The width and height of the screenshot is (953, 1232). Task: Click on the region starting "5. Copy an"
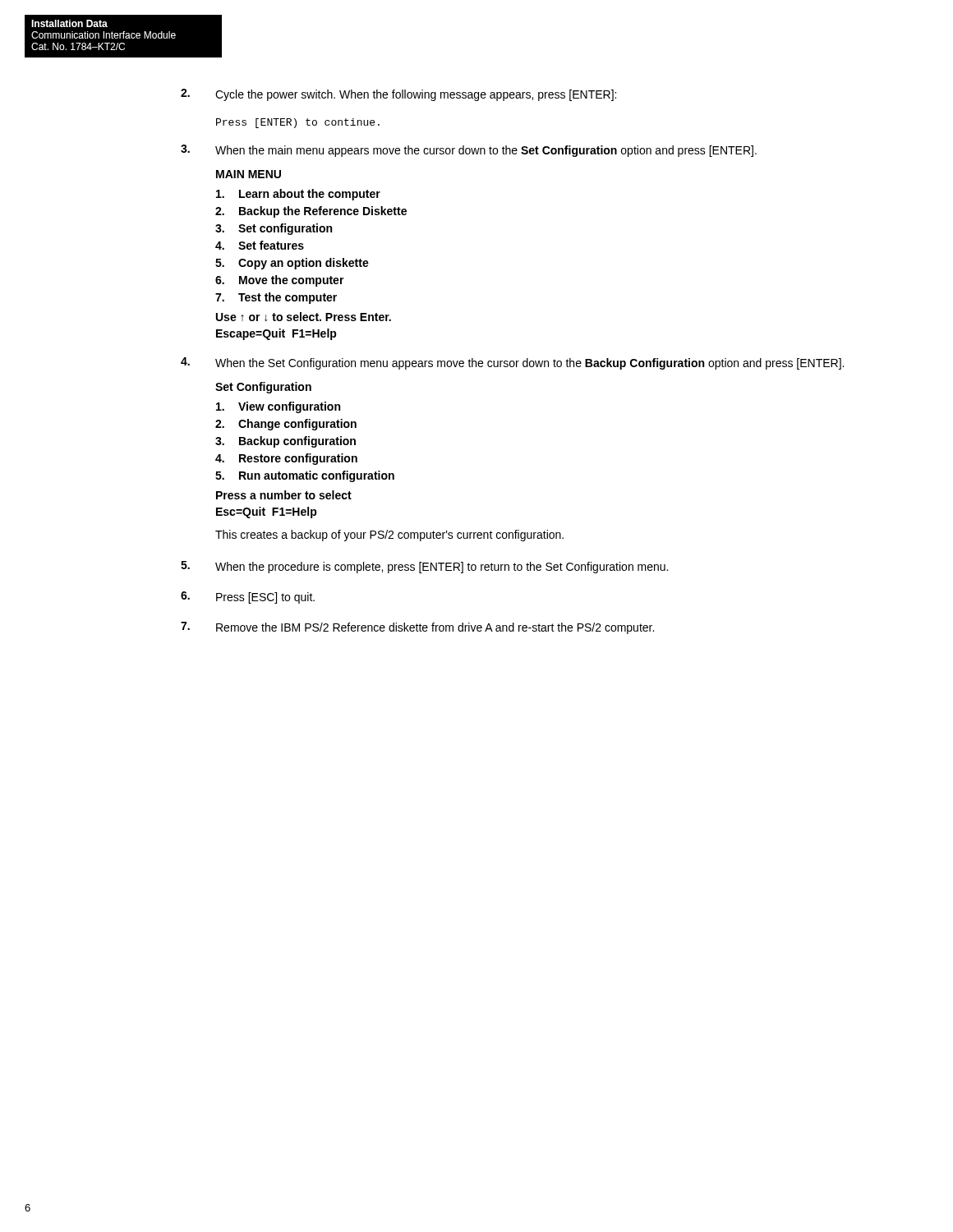pyautogui.click(x=292, y=263)
